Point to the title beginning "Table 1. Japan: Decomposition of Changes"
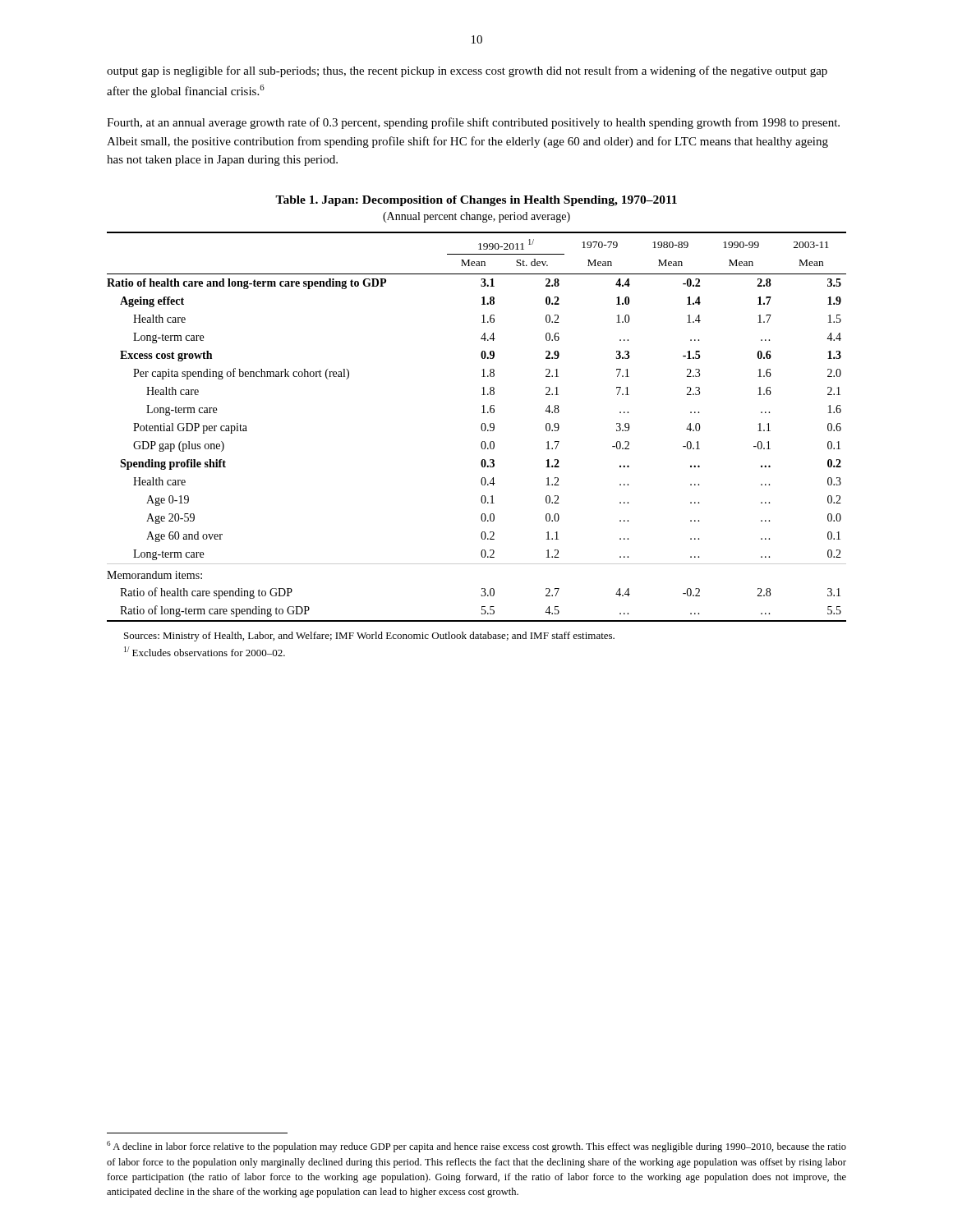 pyautogui.click(x=476, y=199)
